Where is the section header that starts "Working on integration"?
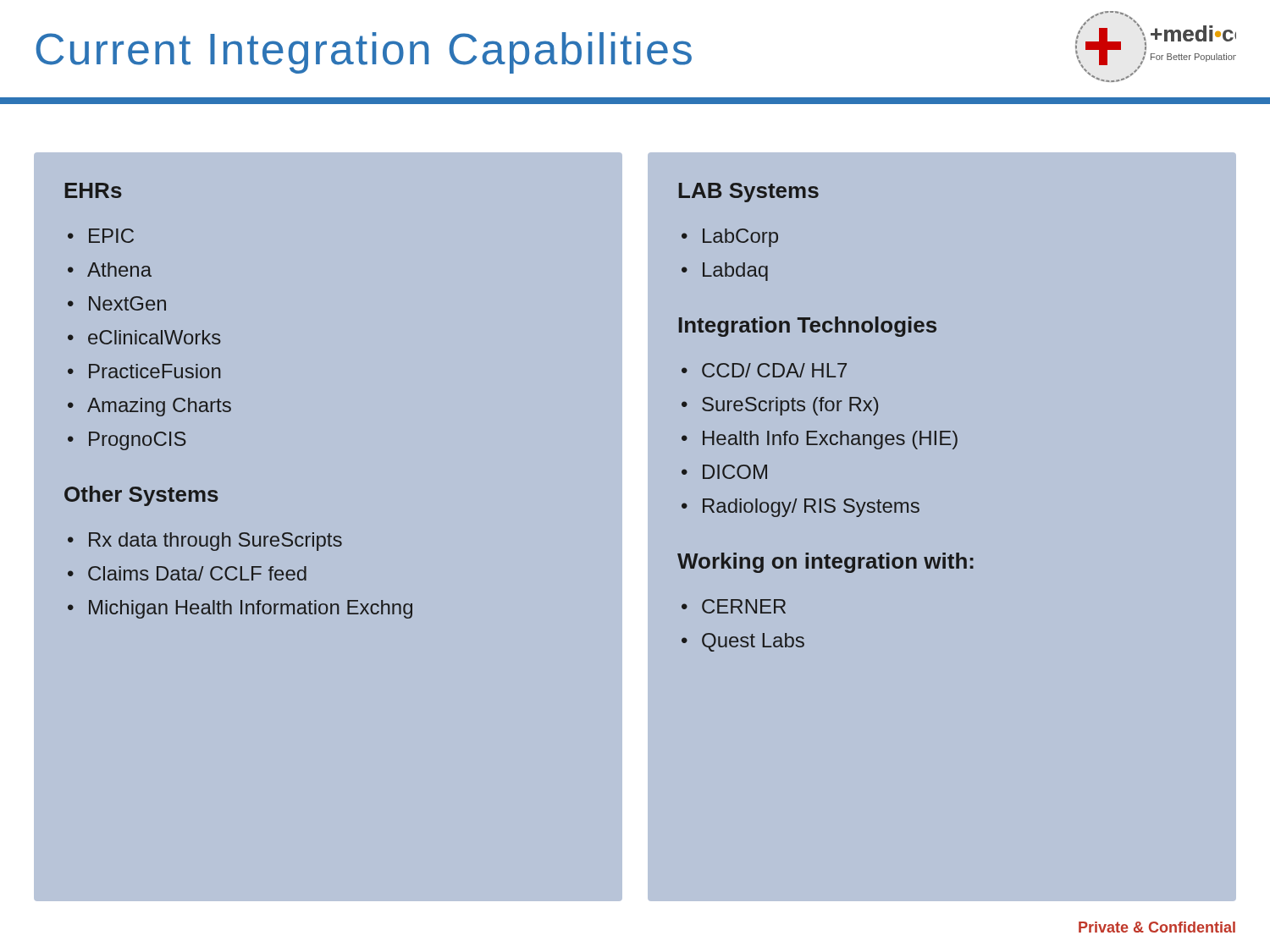 942,561
